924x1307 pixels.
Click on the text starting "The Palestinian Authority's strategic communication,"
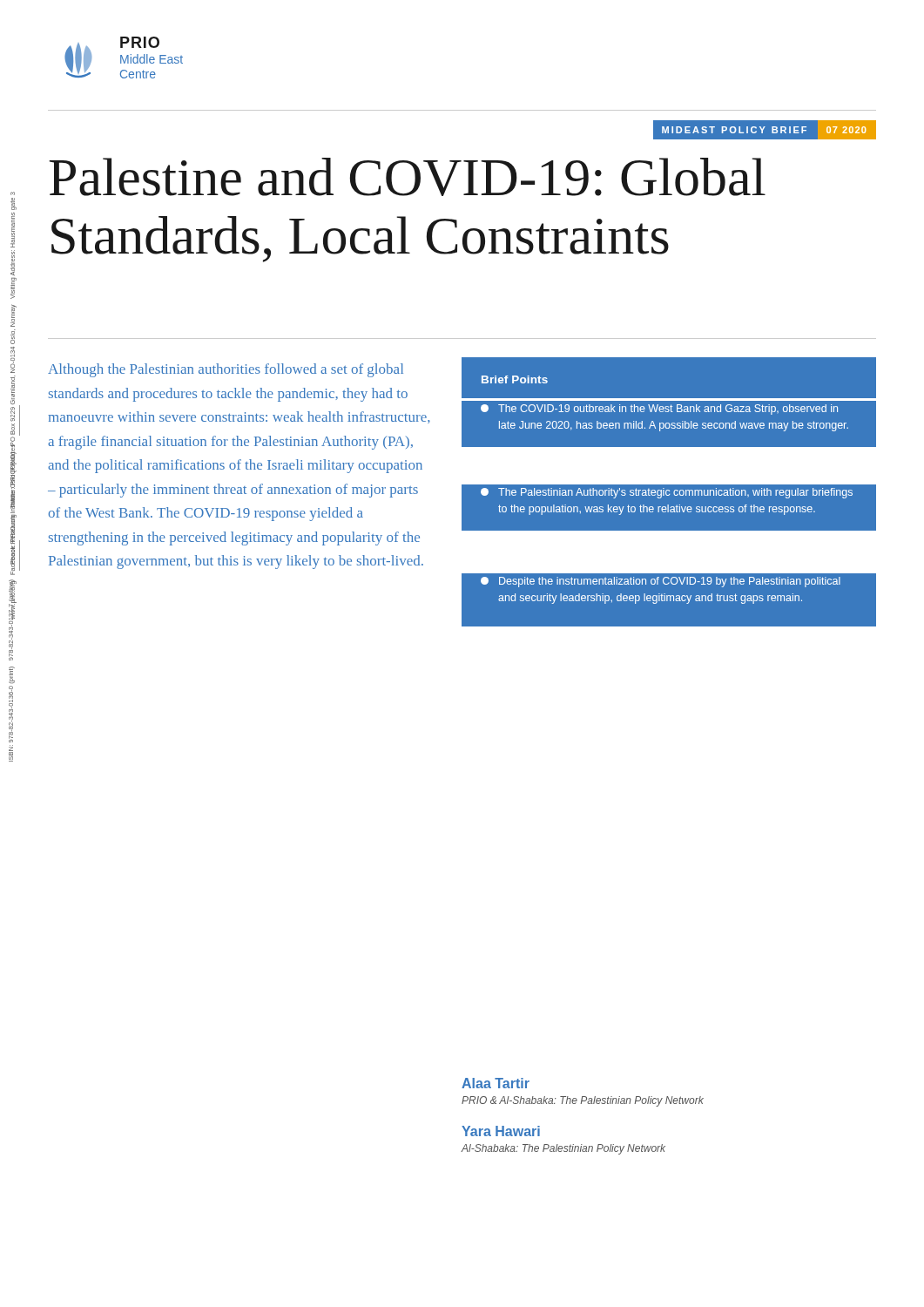669,501
